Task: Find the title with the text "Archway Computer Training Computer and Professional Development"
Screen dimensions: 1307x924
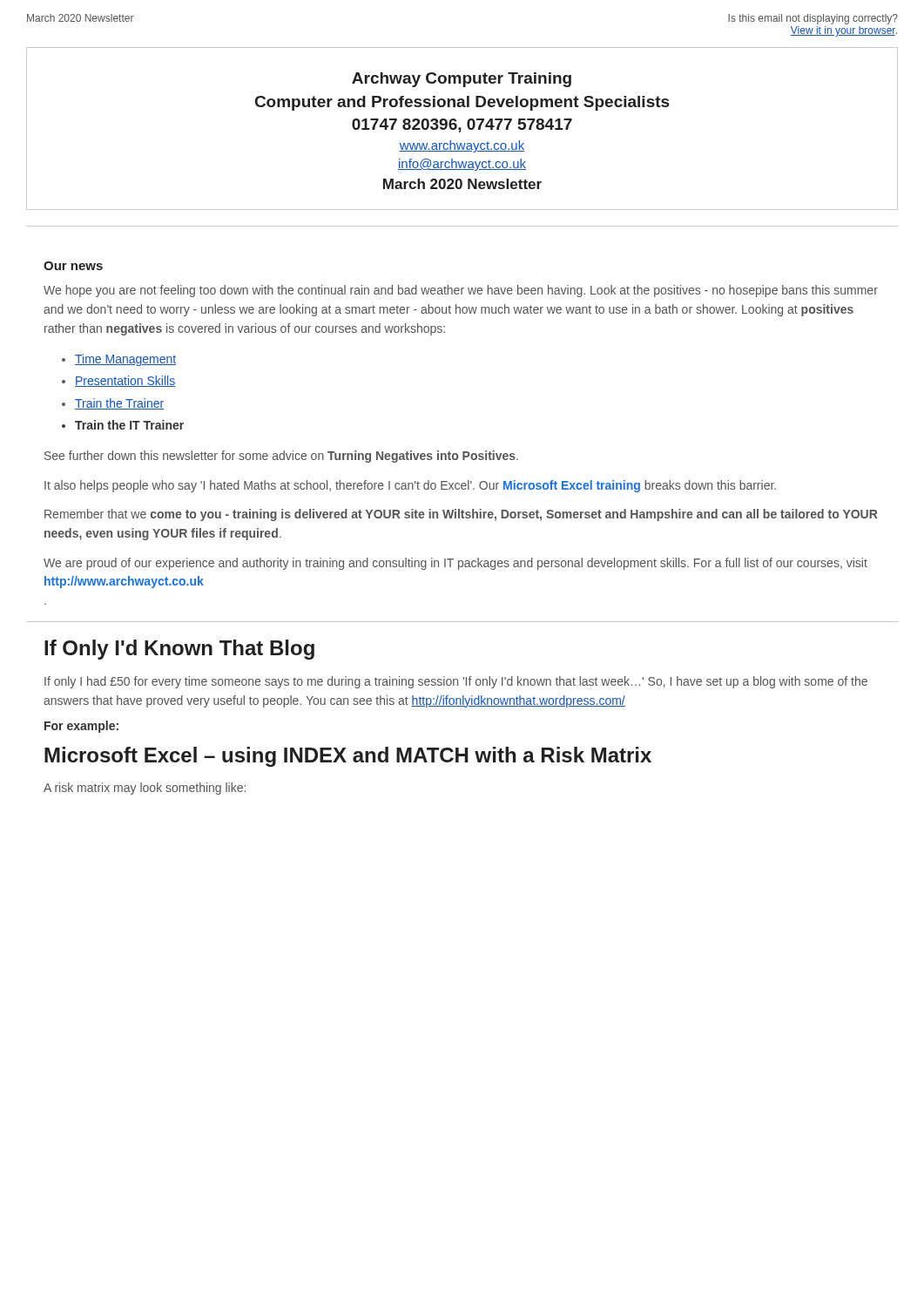Action: [462, 130]
